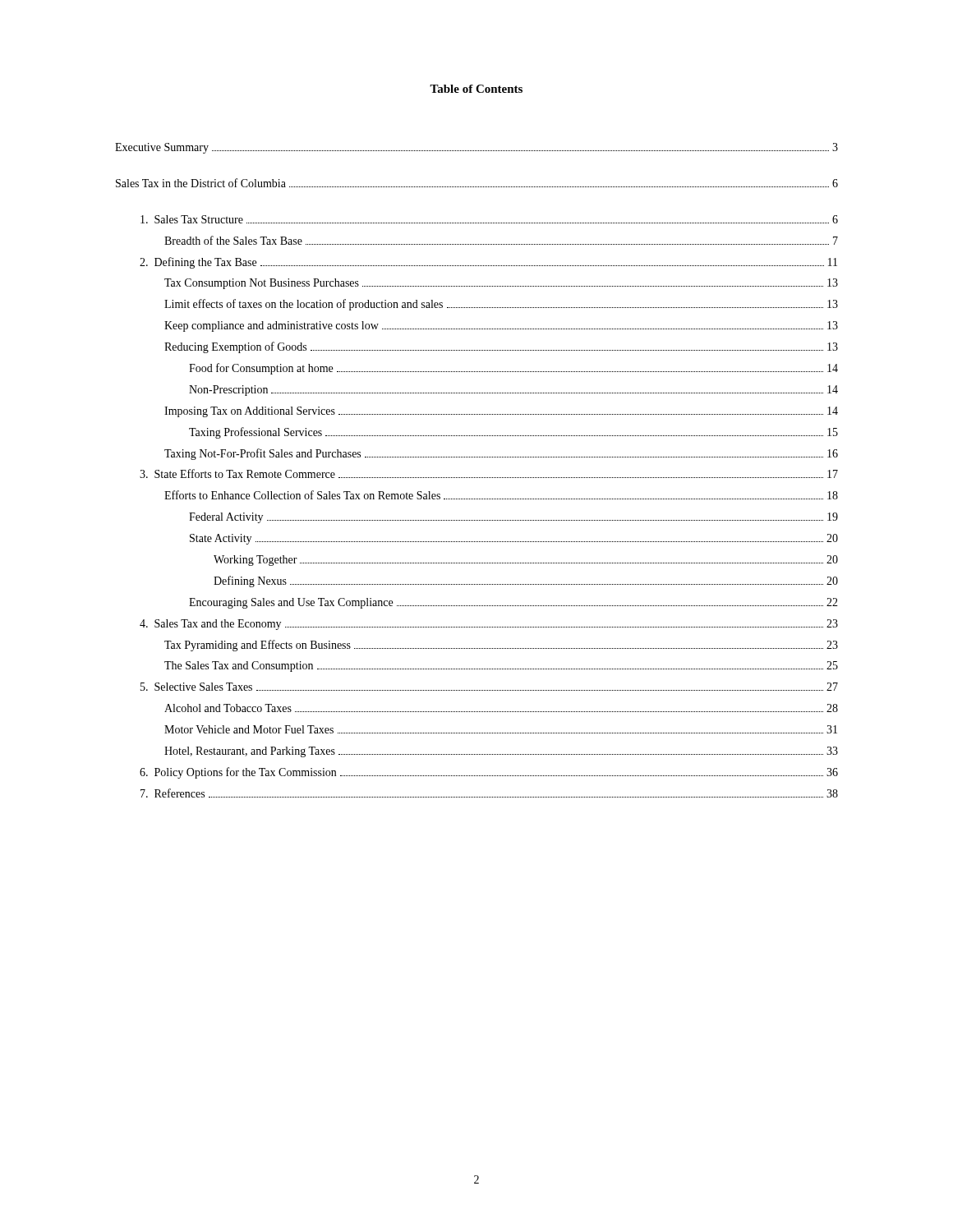Find the block on this page that starts "Tax Pyramiding and Effects on Business"

[x=501, y=645]
